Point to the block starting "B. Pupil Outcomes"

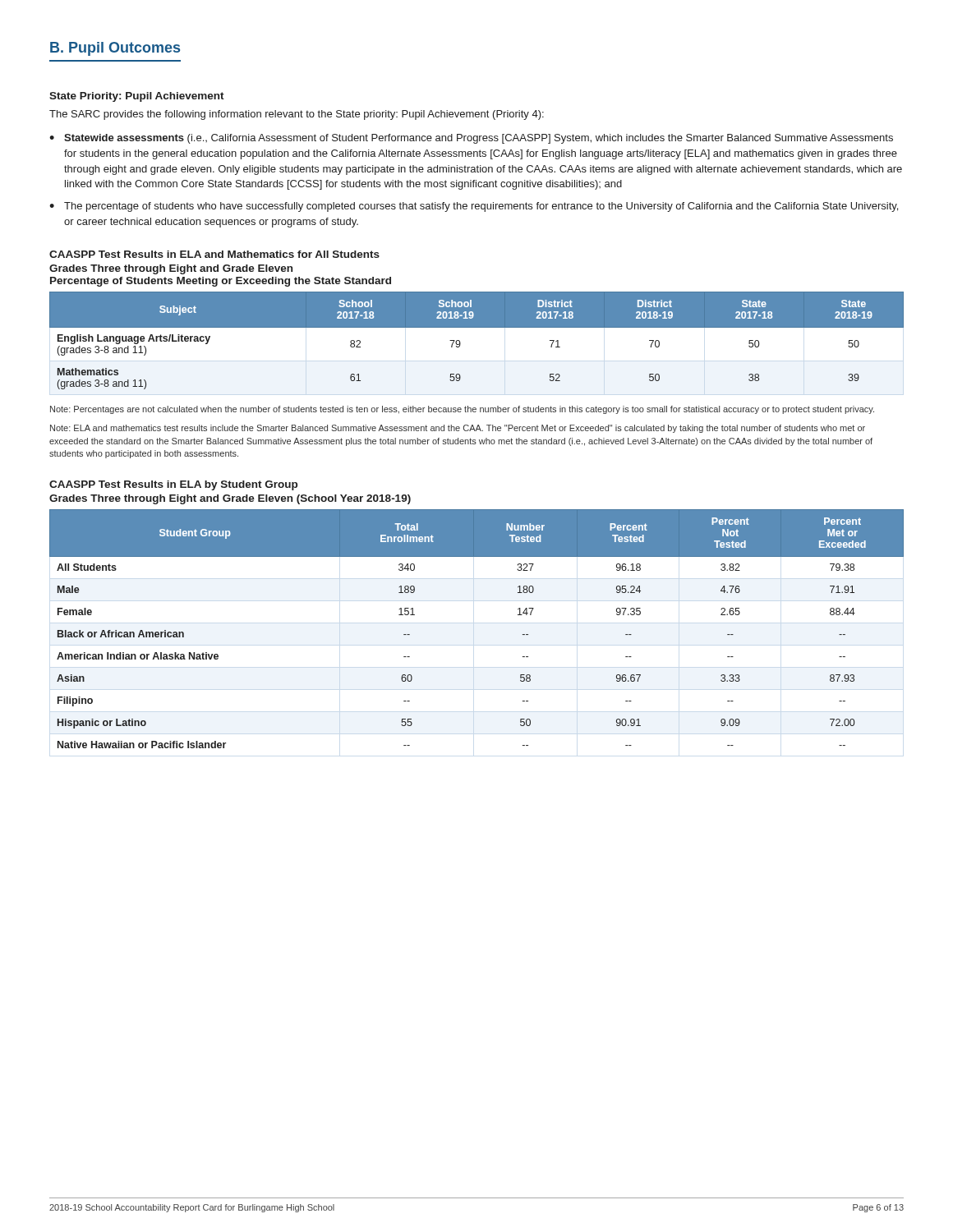tap(115, 51)
